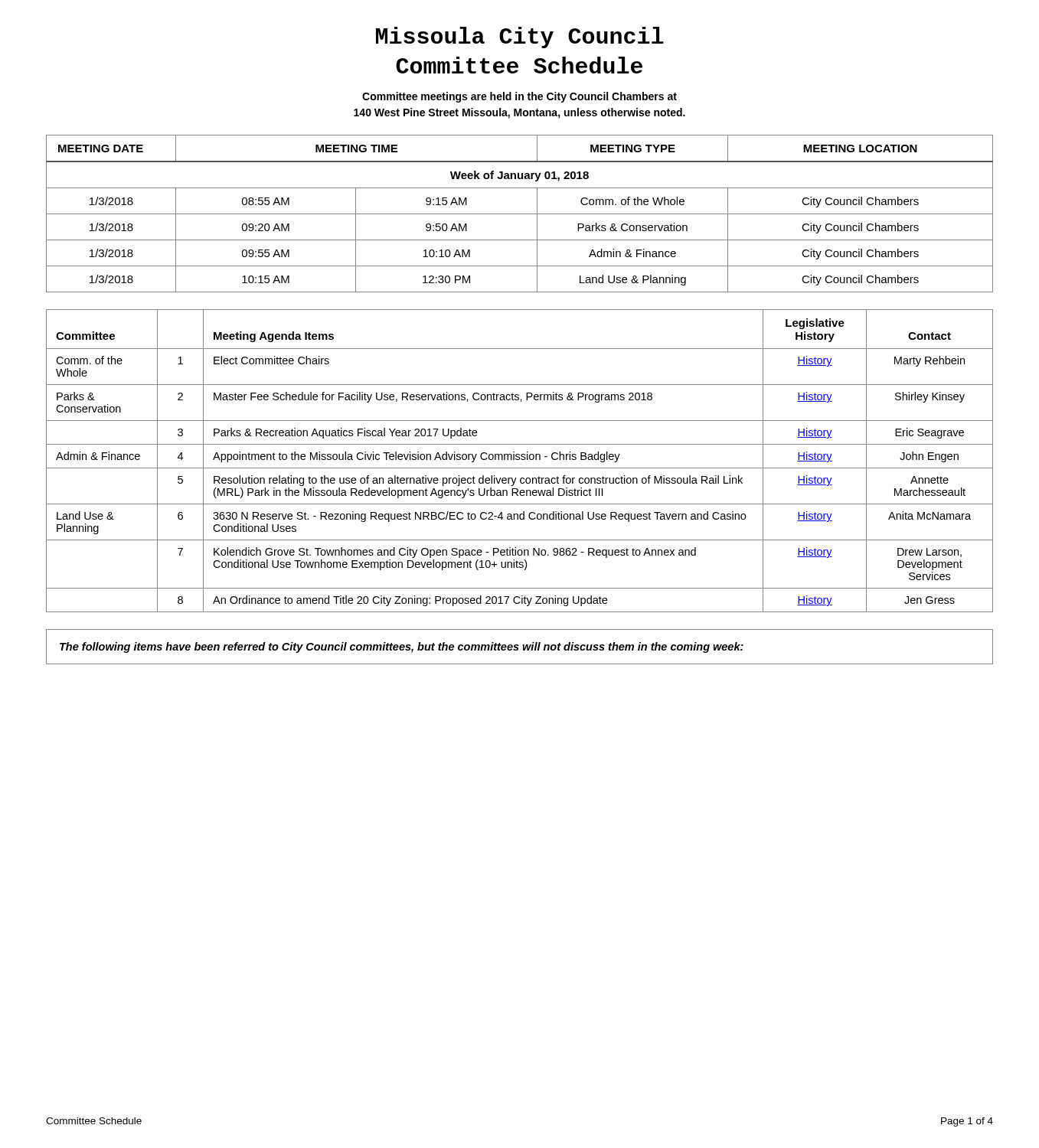Image resolution: width=1039 pixels, height=1148 pixels.
Task: Click on the table containing "Legislative History"
Action: (x=520, y=461)
